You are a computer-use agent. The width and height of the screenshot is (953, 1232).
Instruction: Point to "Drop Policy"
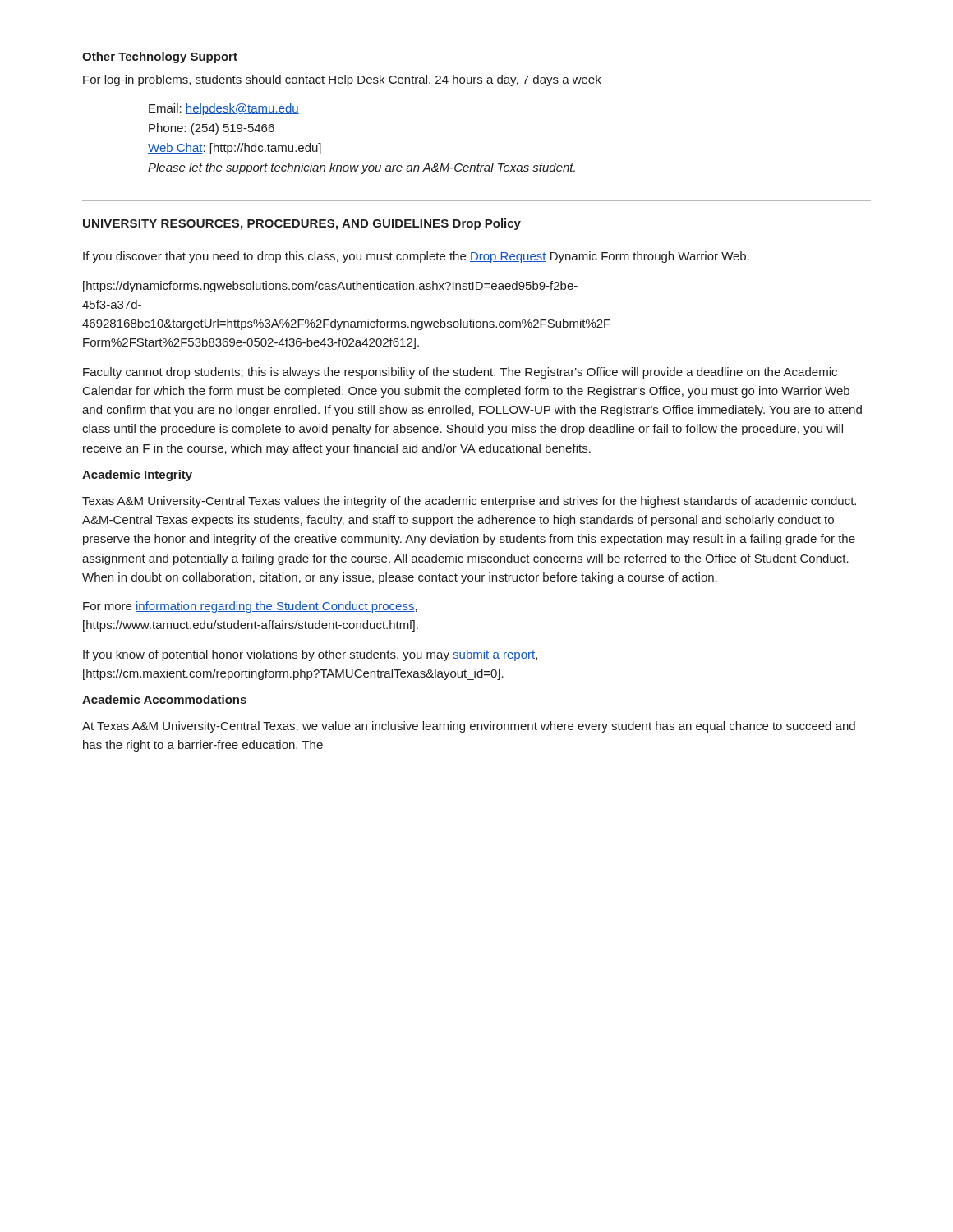tap(487, 223)
